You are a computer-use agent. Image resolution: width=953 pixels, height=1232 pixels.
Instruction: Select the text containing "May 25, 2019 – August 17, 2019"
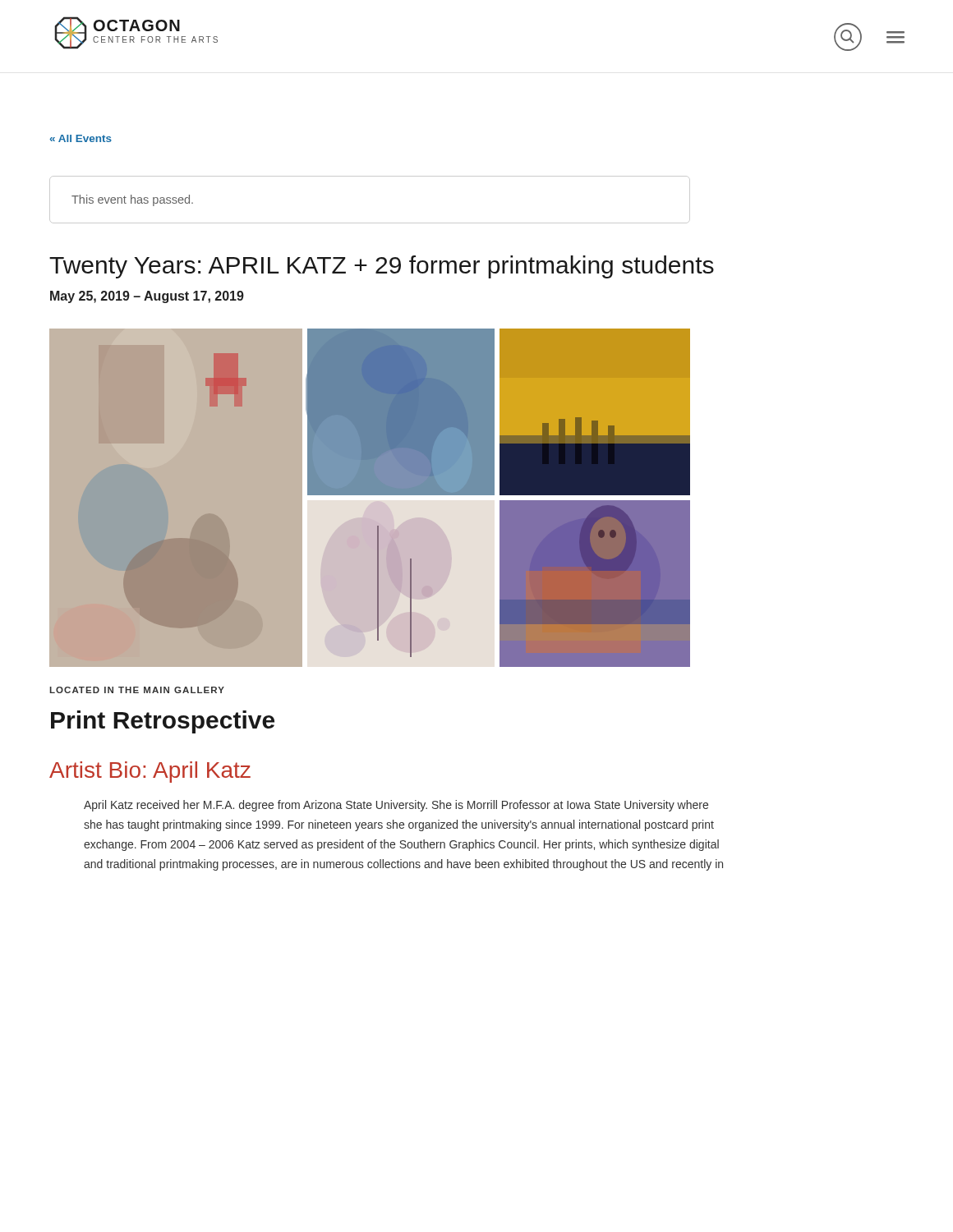[x=147, y=296]
